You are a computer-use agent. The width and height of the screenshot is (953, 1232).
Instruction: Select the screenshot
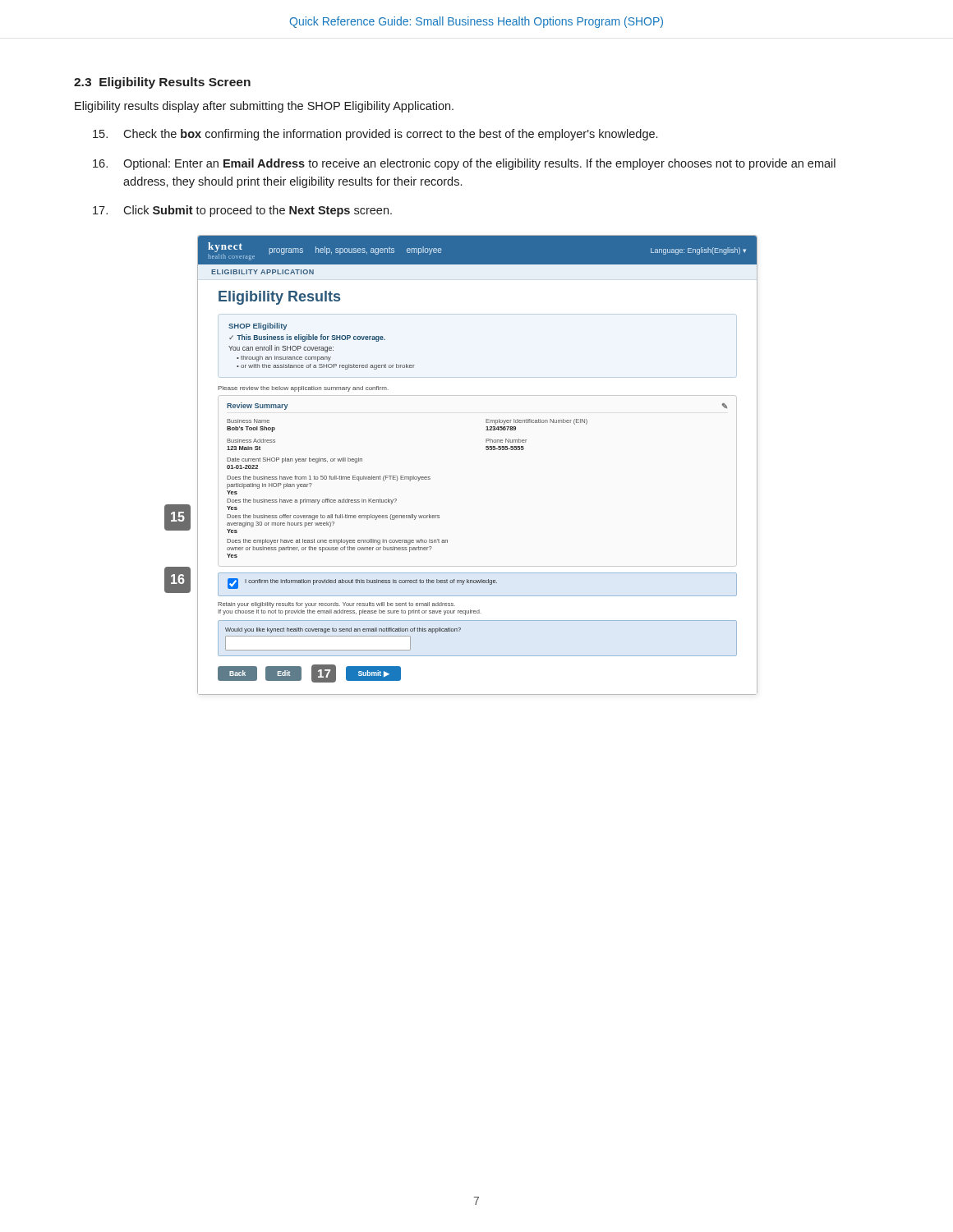(x=476, y=465)
